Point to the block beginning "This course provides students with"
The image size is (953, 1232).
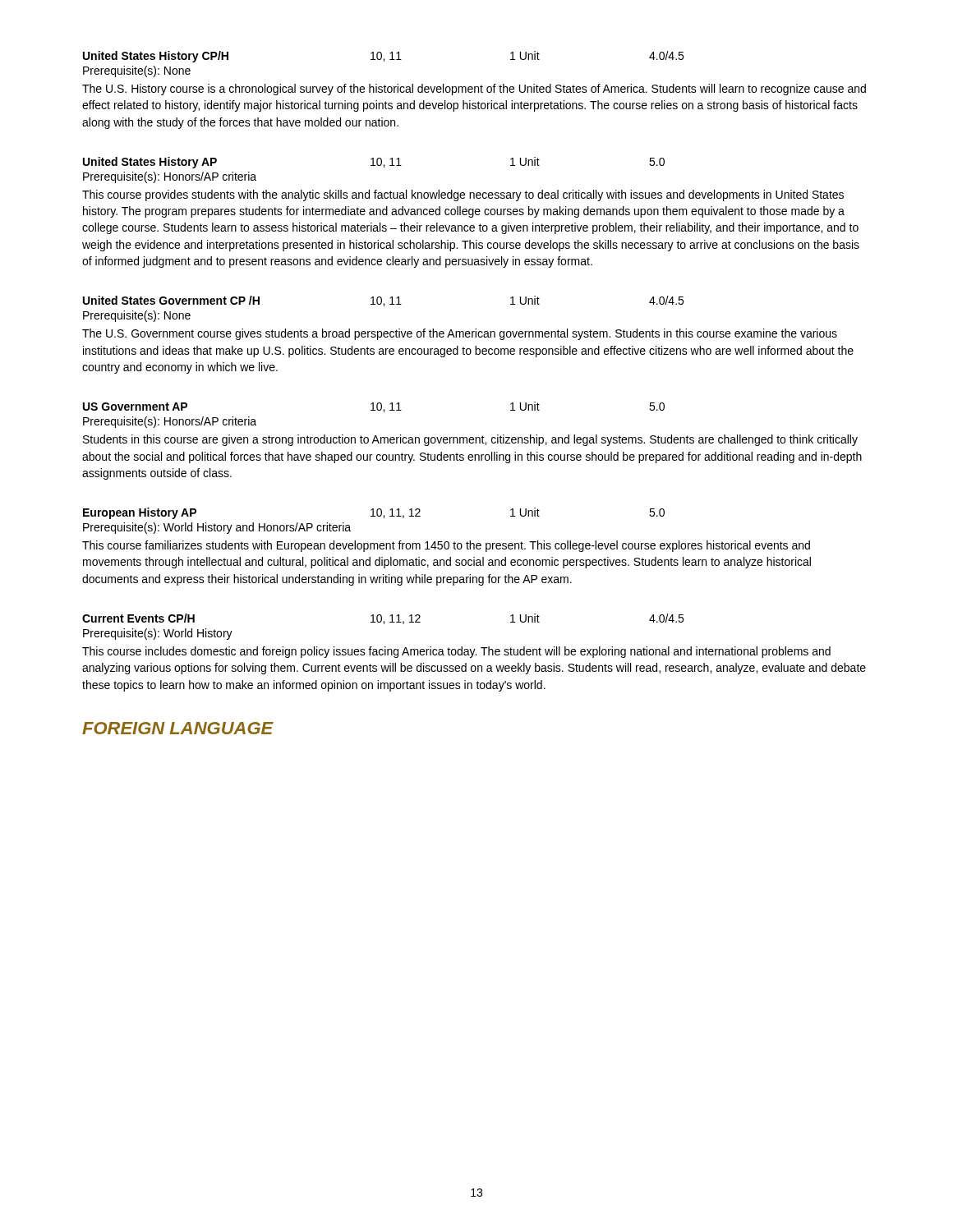[471, 228]
